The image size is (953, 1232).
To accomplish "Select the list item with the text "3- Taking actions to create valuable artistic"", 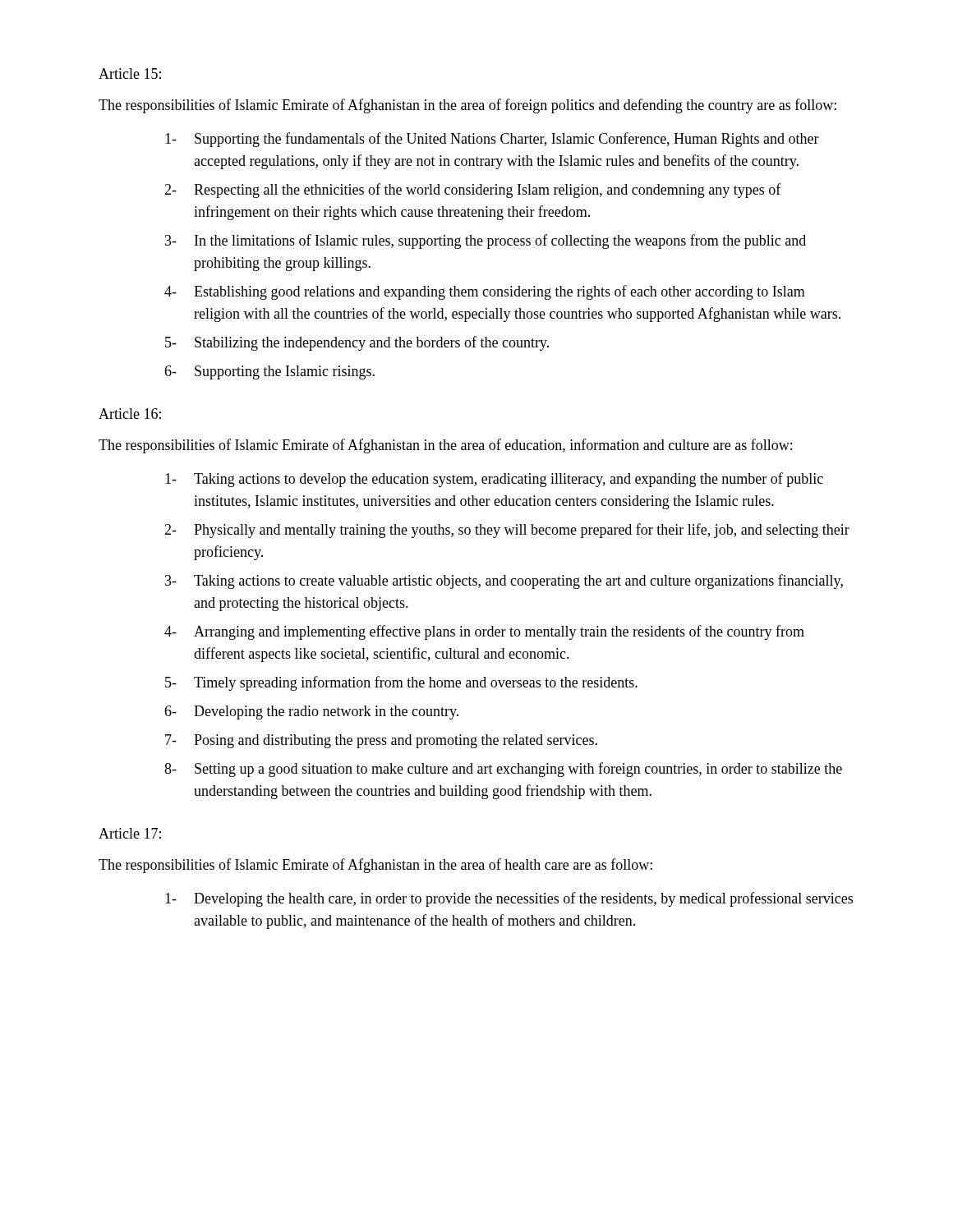I will 509,592.
